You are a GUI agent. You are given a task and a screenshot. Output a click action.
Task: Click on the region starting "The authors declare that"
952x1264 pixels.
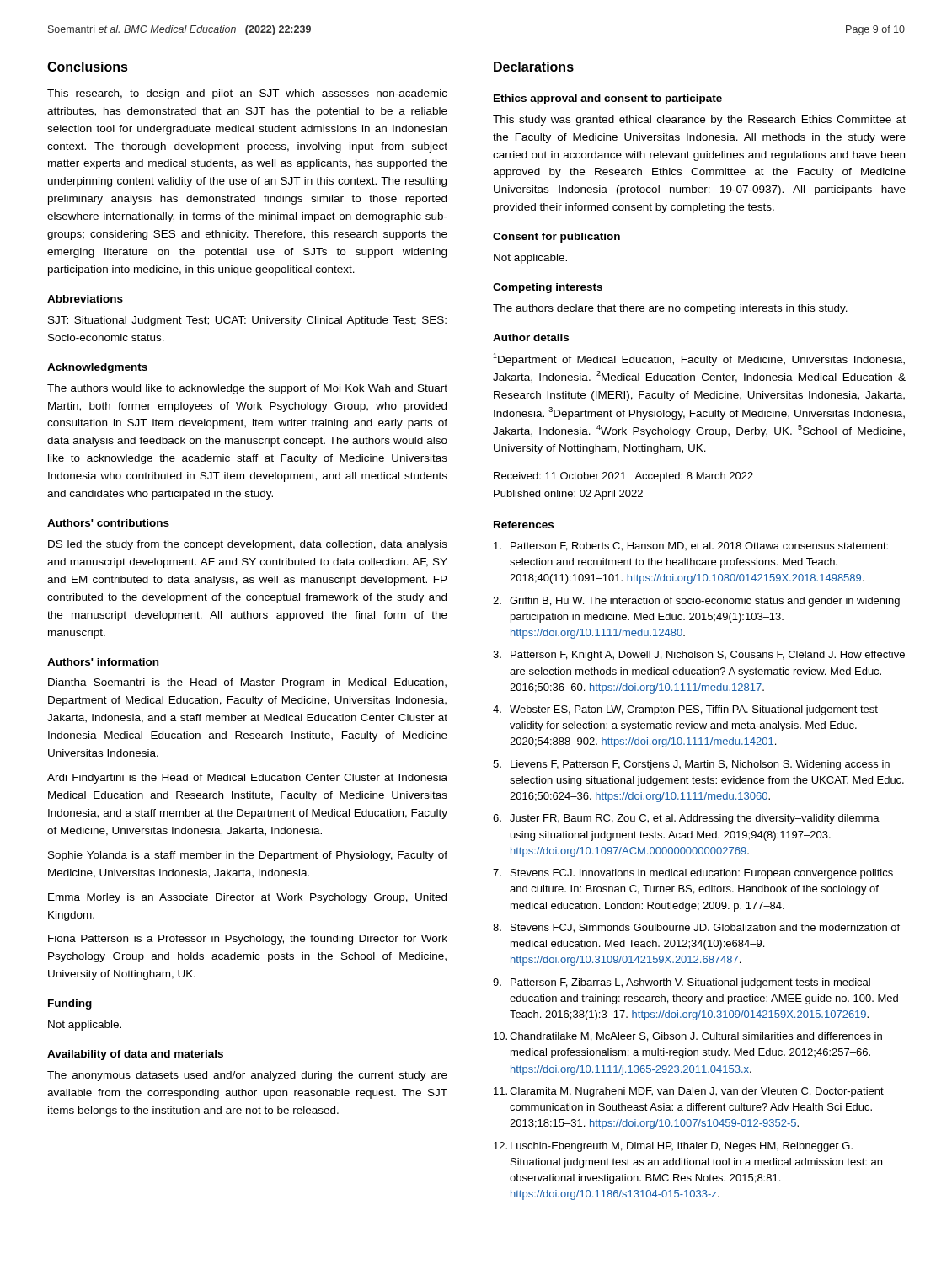coord(699,309)
